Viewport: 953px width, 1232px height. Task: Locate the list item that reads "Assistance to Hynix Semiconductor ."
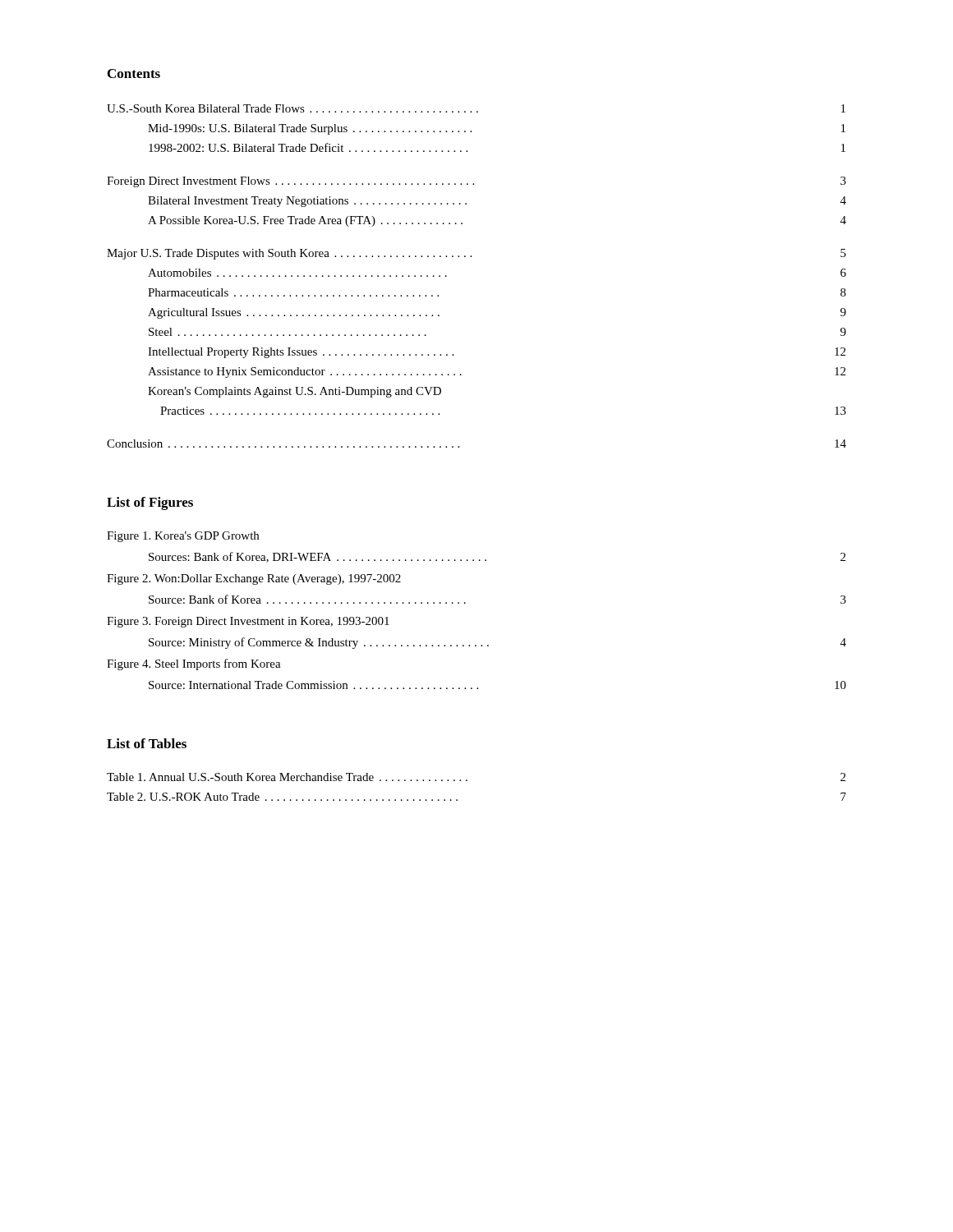click(x=243, y=372)
